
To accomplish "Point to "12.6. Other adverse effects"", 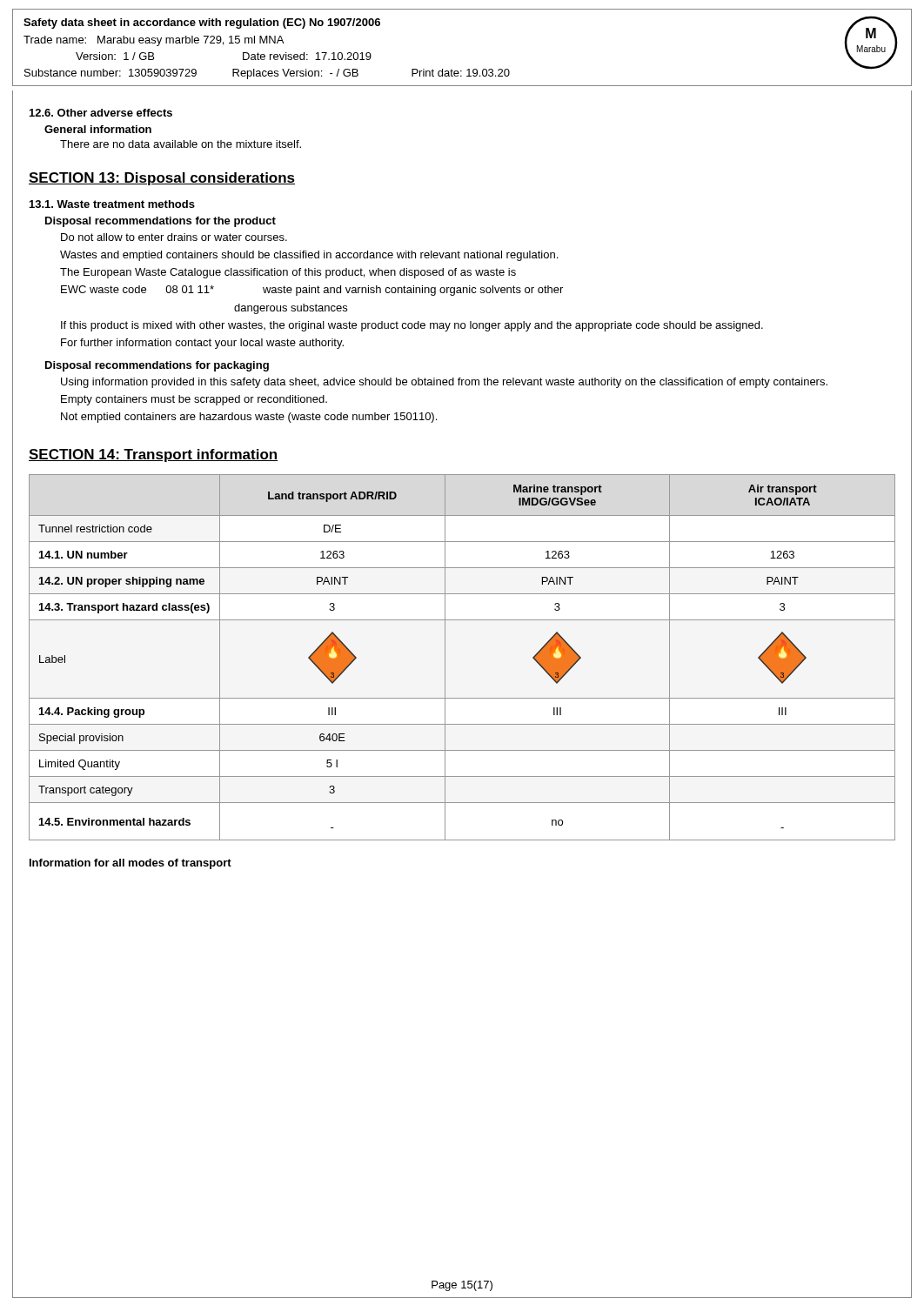I will [101, 113].
